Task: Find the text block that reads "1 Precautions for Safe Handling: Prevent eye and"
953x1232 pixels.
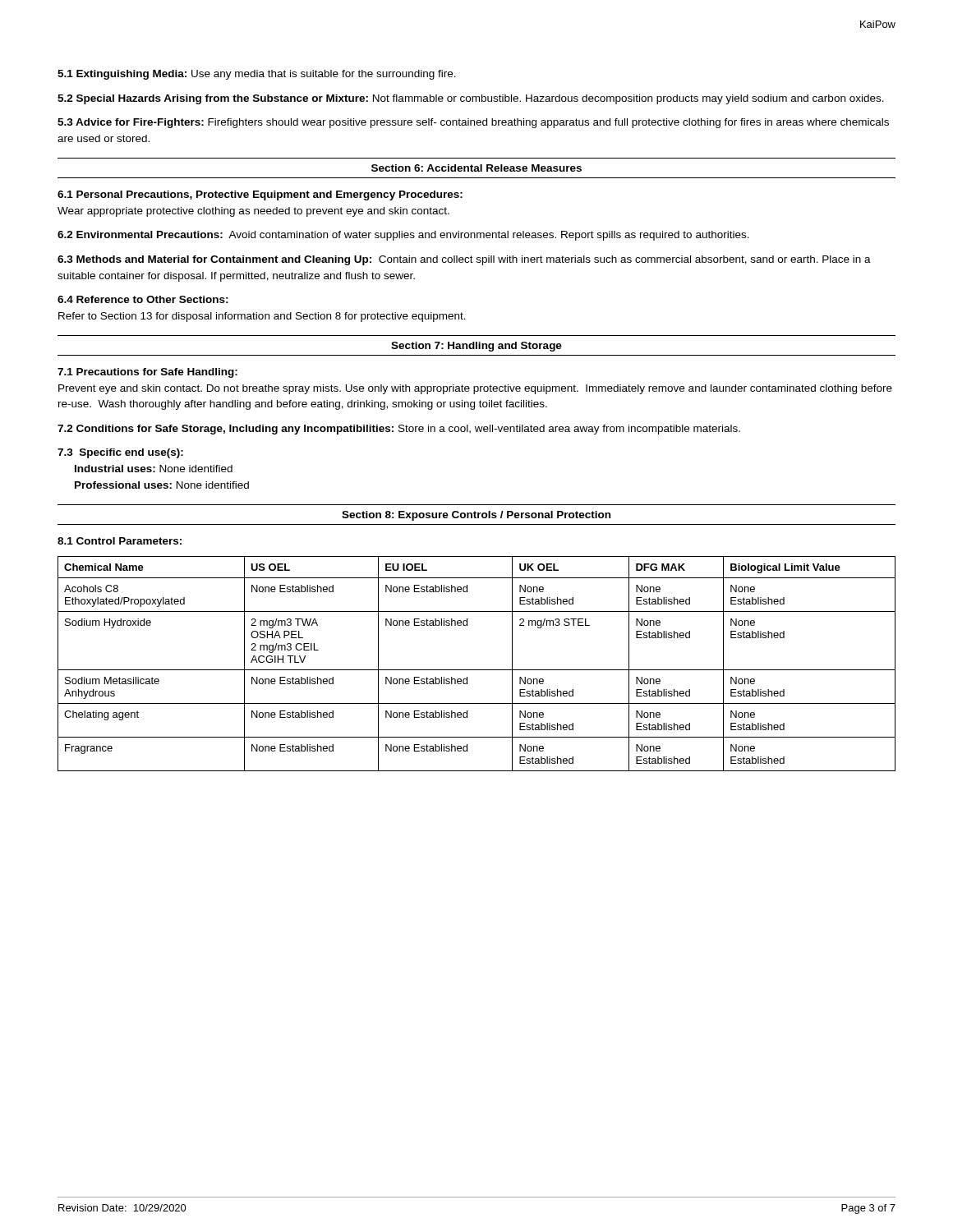Action: (475, 388)
